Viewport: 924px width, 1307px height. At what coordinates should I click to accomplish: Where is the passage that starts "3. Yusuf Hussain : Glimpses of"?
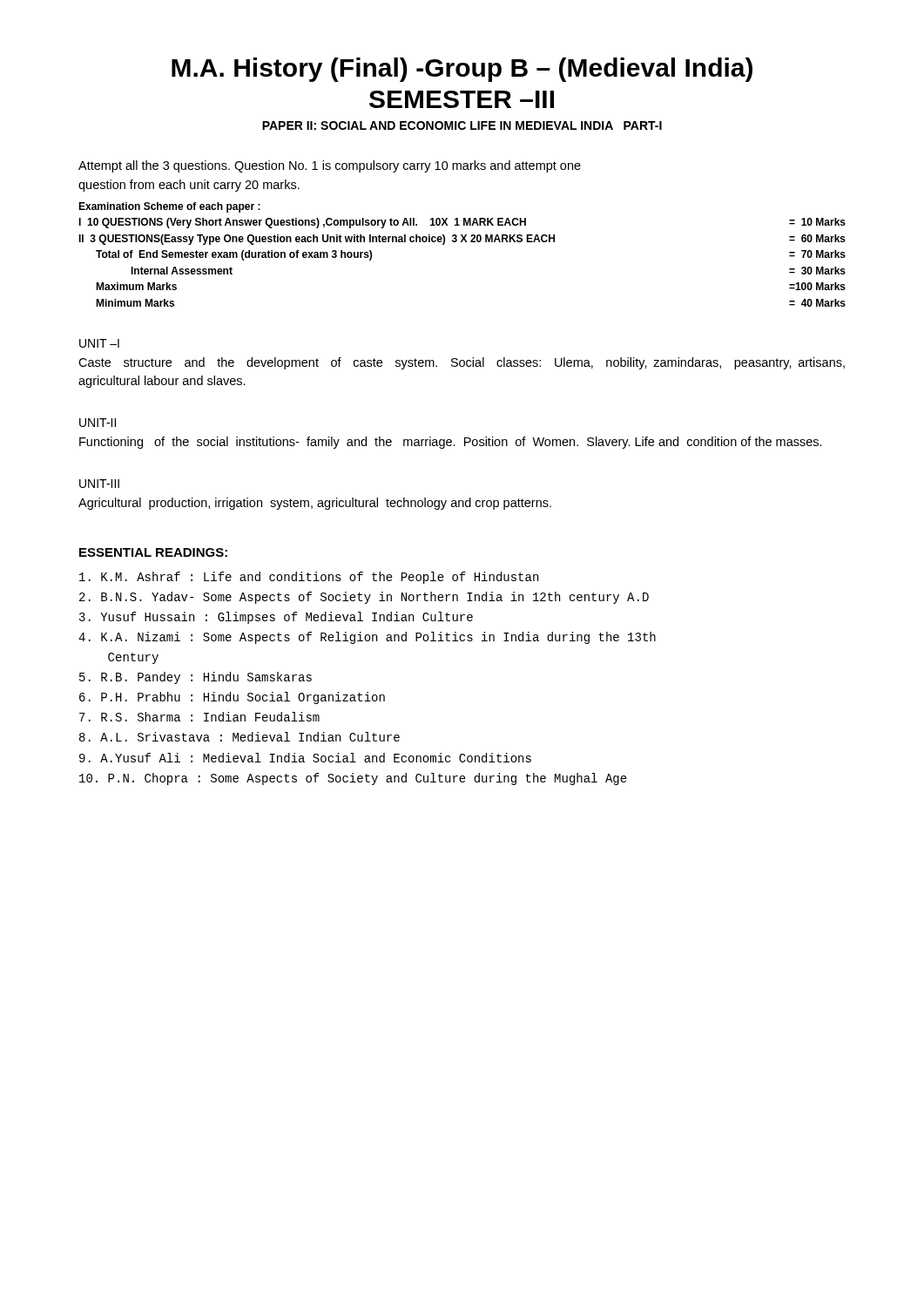click(x=276, y=618)
